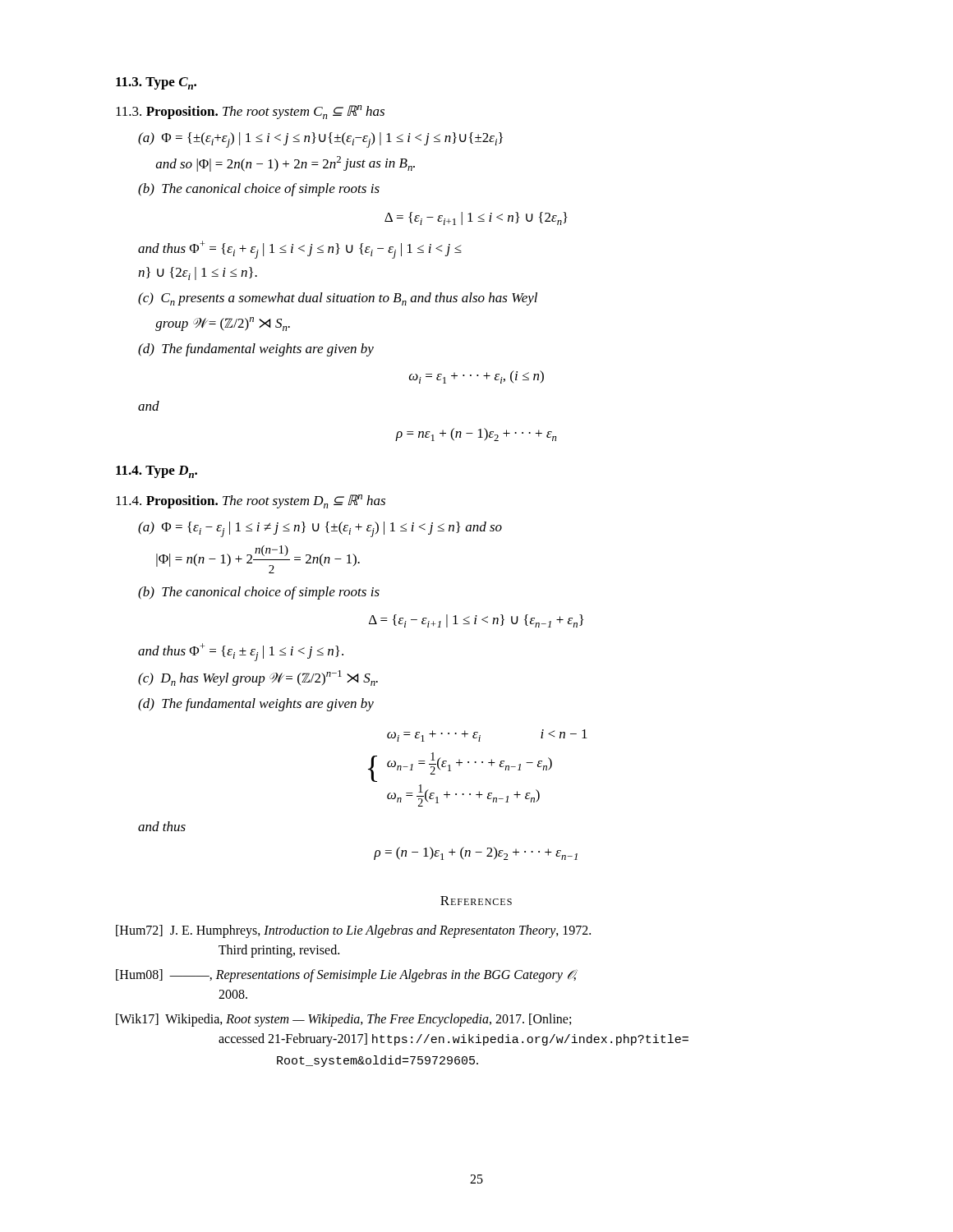
Task: Find the block on this page that starts "(a) Φ = {±(εi+εj)"
Action: pos(321,152)
